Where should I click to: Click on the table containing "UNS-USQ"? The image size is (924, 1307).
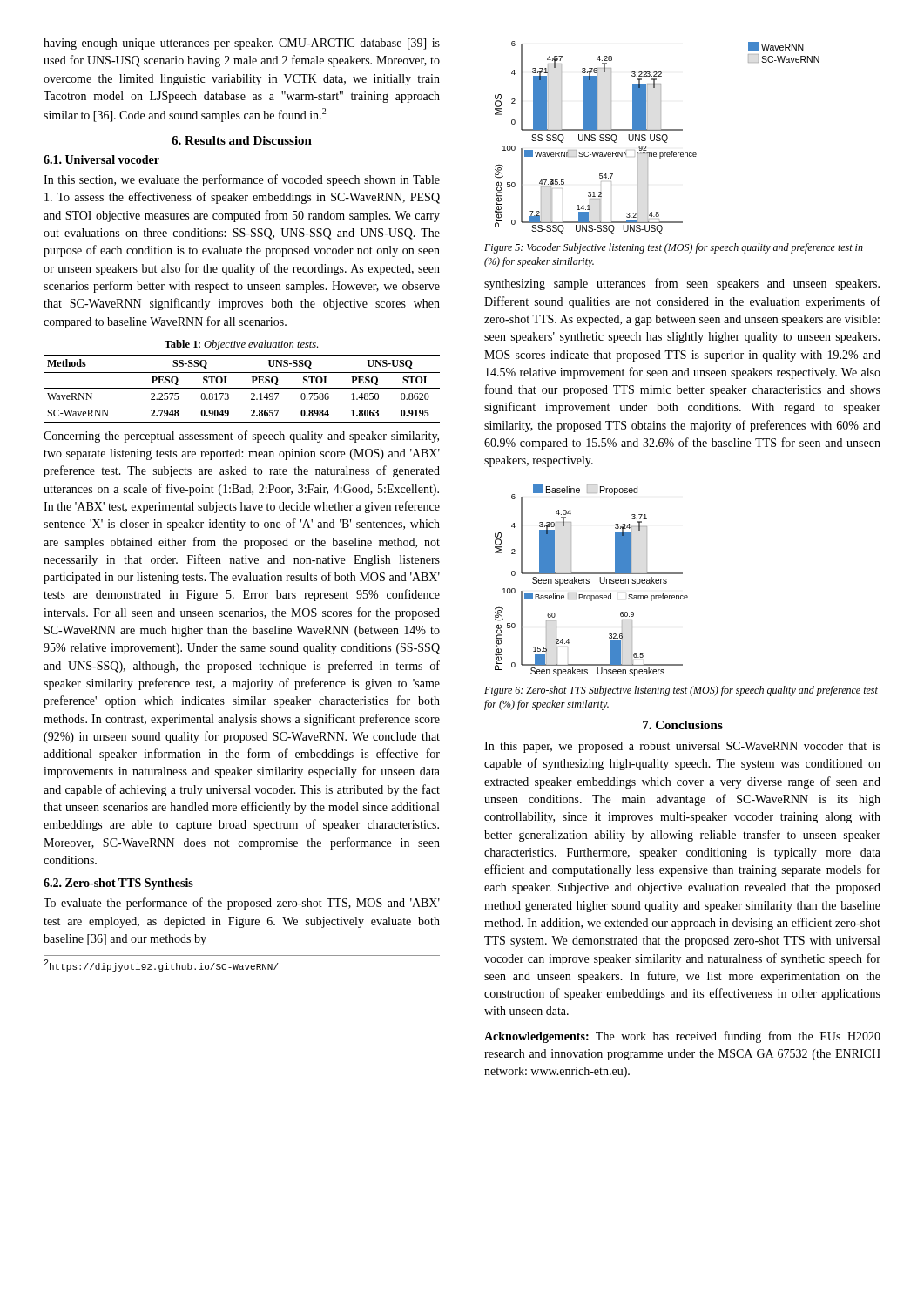point(242,388)
